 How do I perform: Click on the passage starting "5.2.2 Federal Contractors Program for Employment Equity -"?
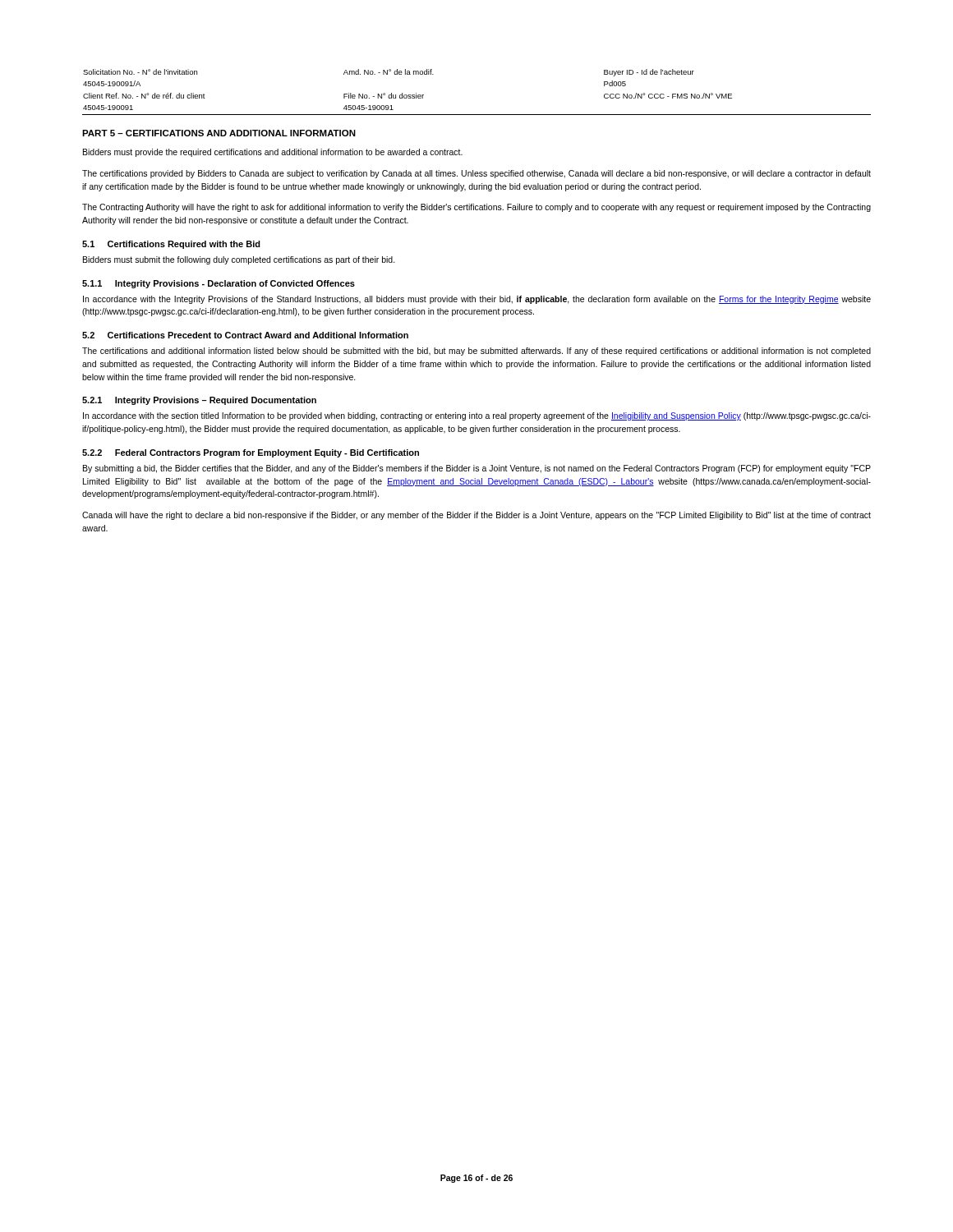point(251,452)
